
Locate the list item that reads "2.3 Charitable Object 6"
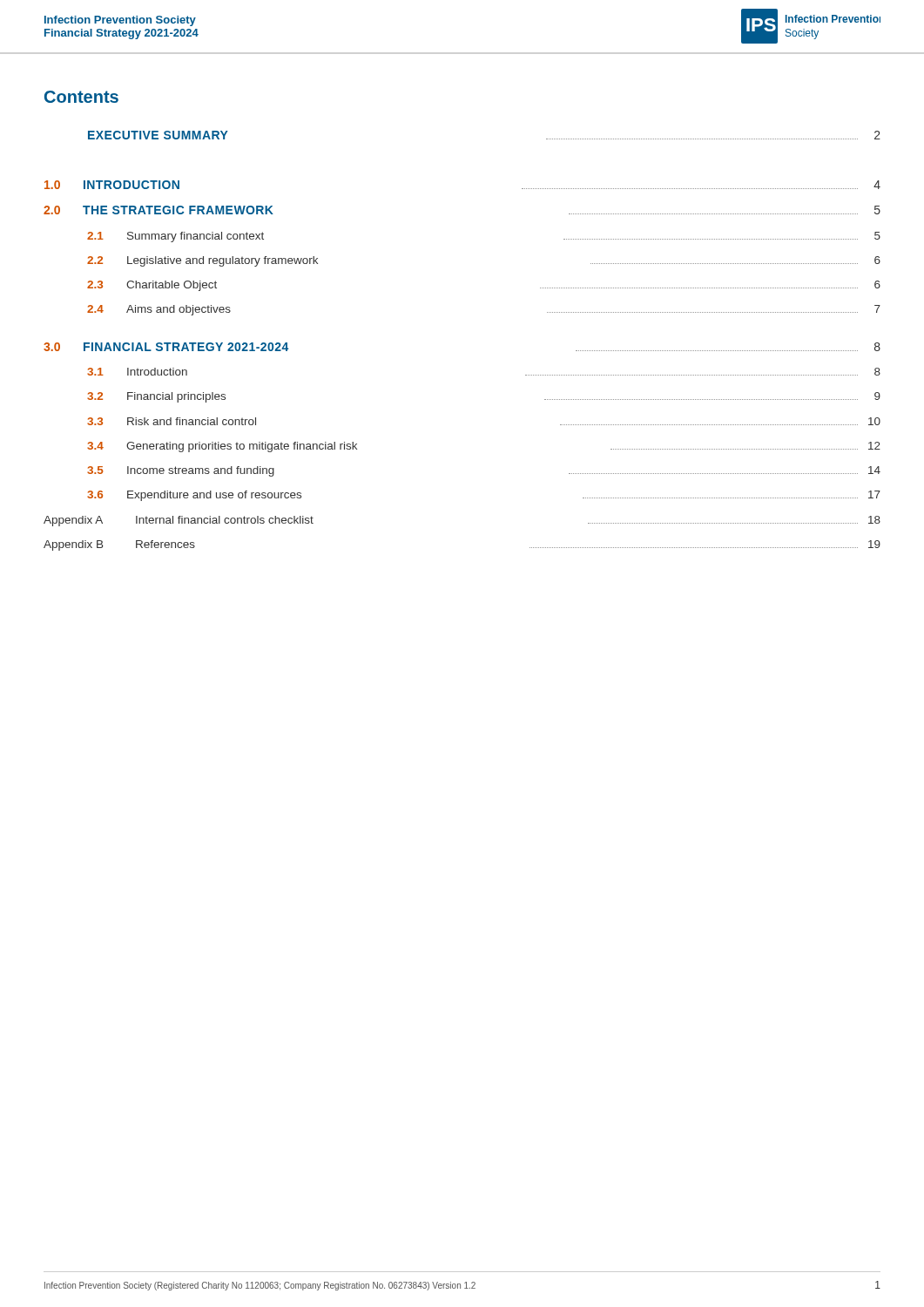tap(172, 285)
